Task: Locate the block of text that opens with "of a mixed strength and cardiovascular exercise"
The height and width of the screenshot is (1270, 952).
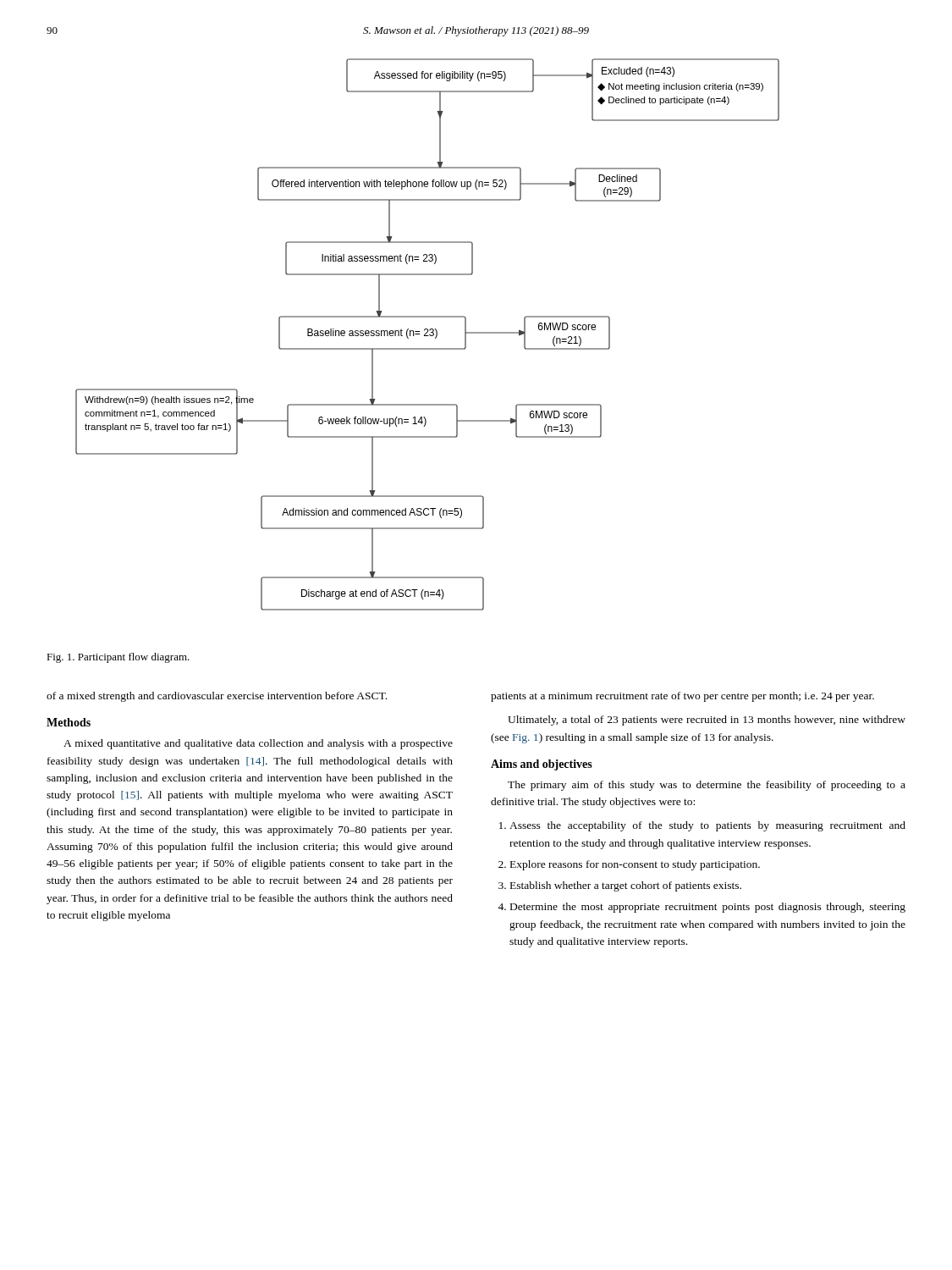Action: (217, 696)
